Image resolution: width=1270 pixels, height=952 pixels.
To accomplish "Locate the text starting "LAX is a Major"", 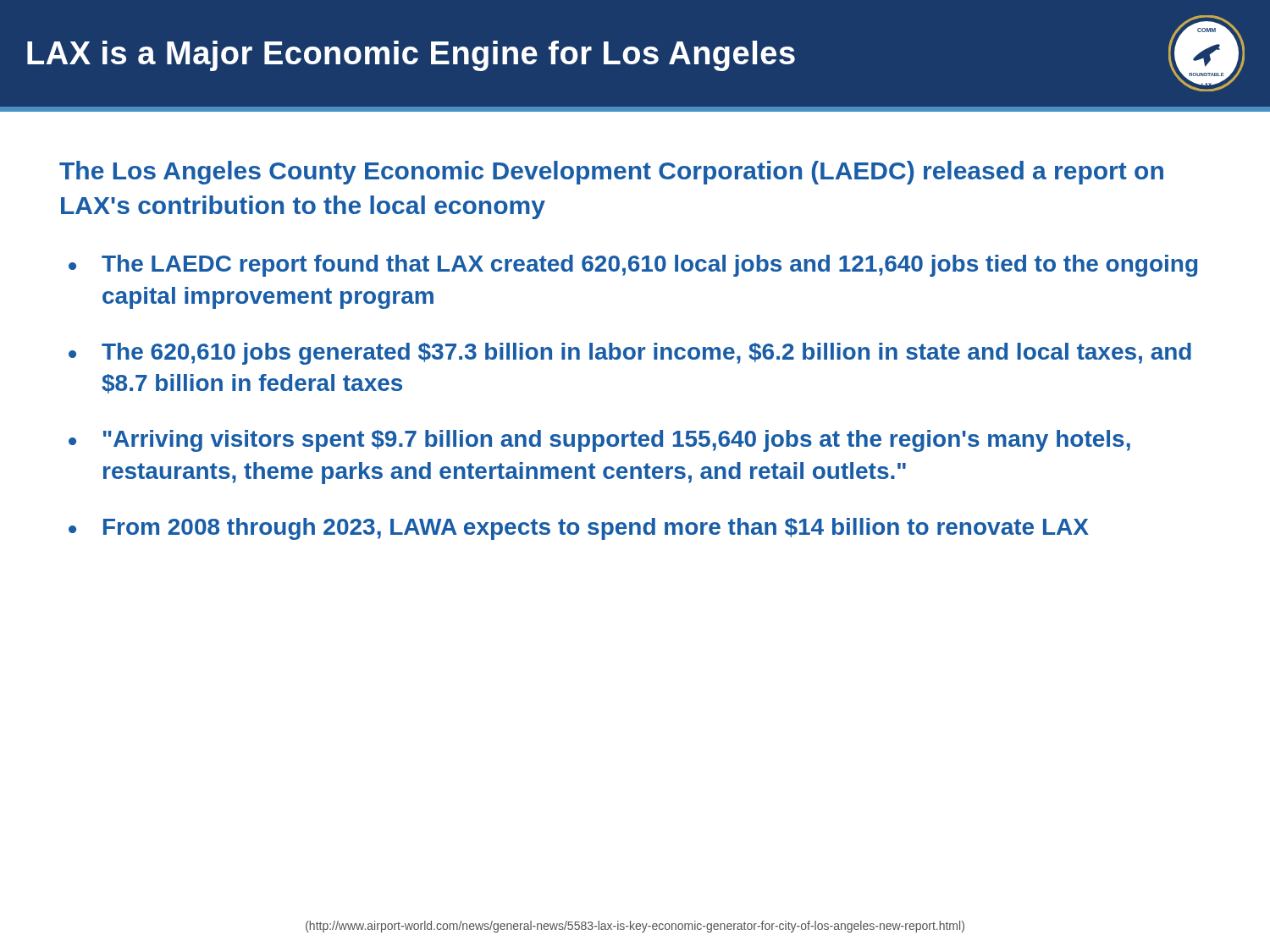I will [635, 53].
